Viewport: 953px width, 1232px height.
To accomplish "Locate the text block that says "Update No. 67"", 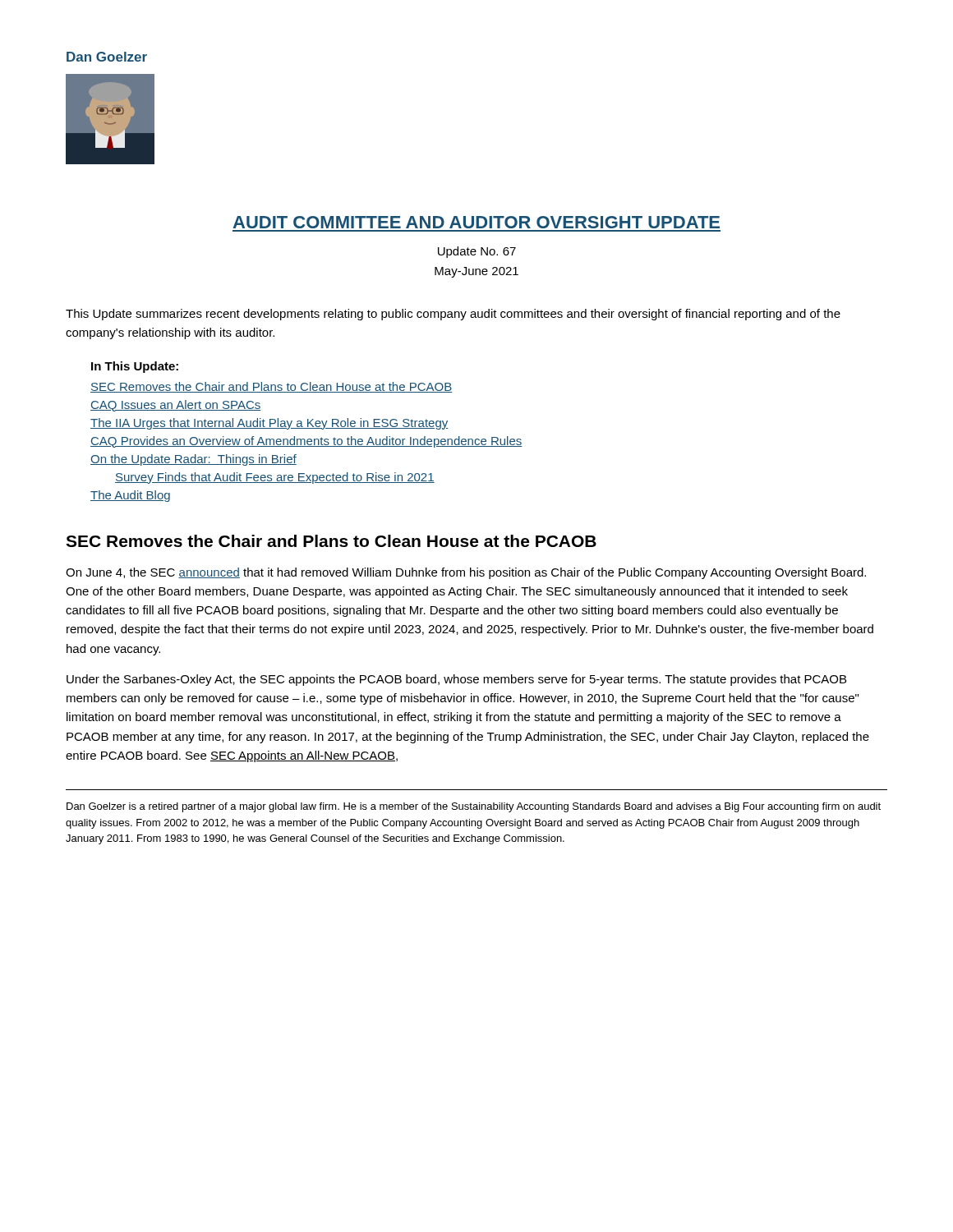I will tap(476, 261).
